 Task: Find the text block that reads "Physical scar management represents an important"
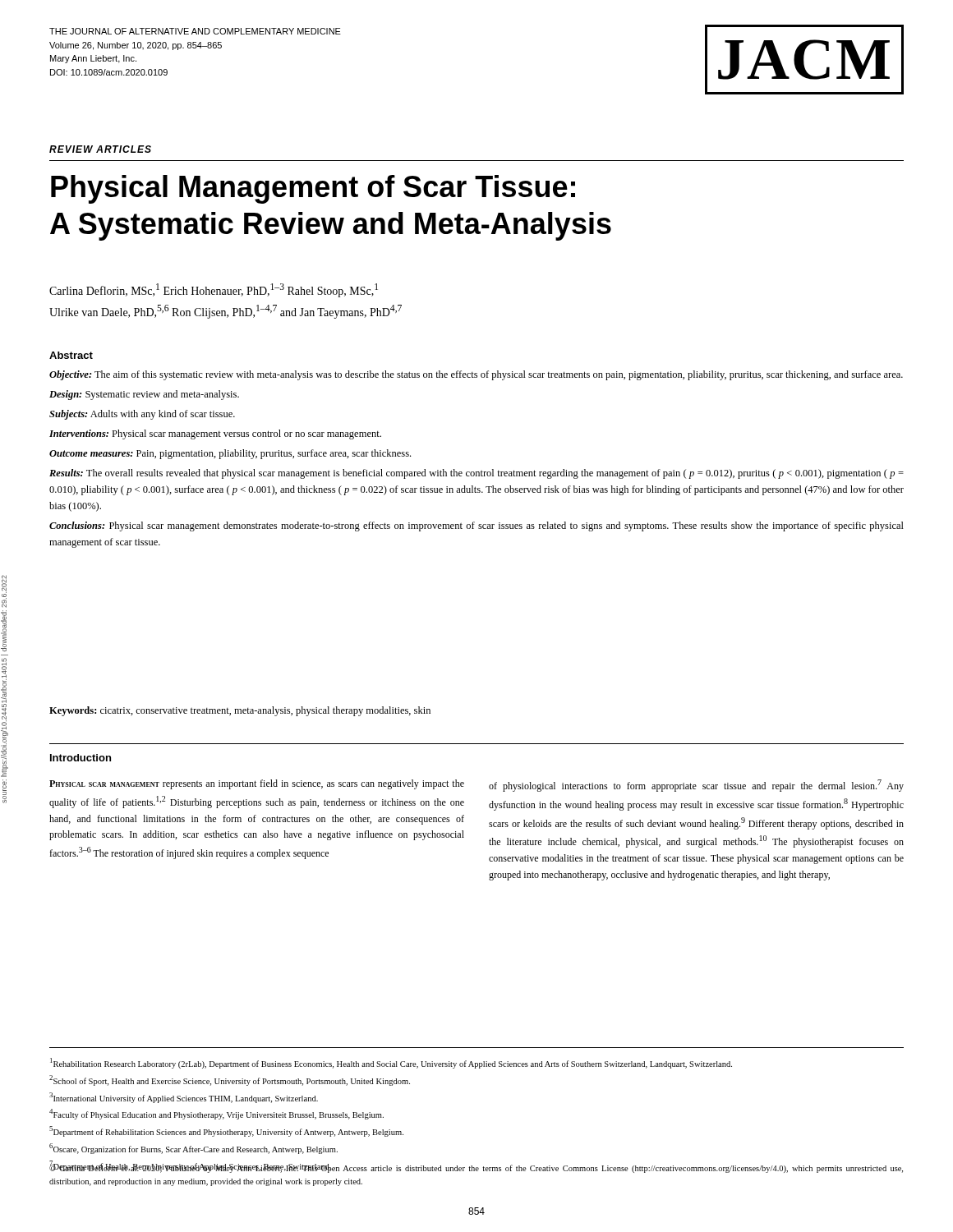click(x=257, y=819)
